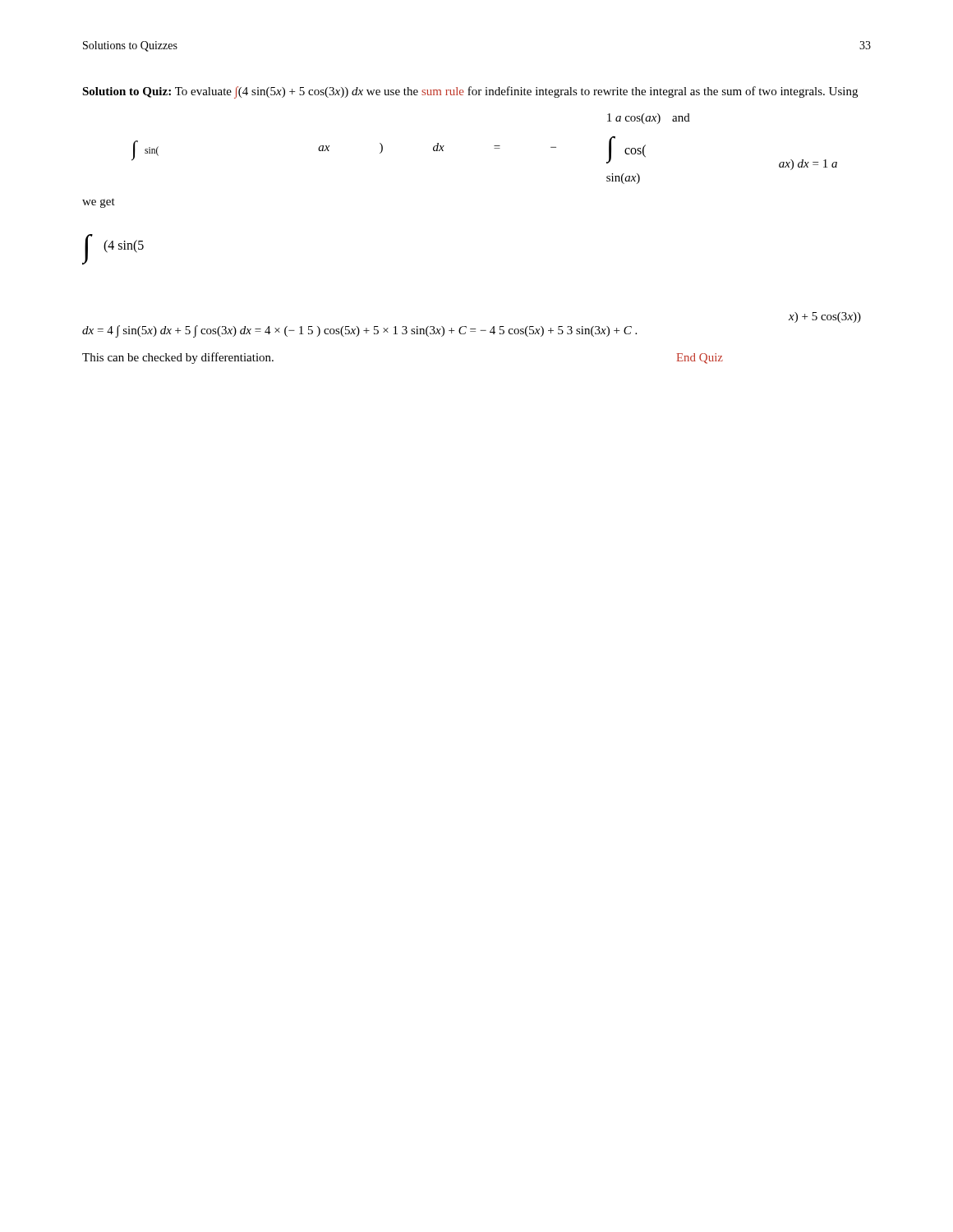Click on the passage starting "This can be checked by differentiation."
This screenshot has height=1232, width=953.
tap(180, 358)
